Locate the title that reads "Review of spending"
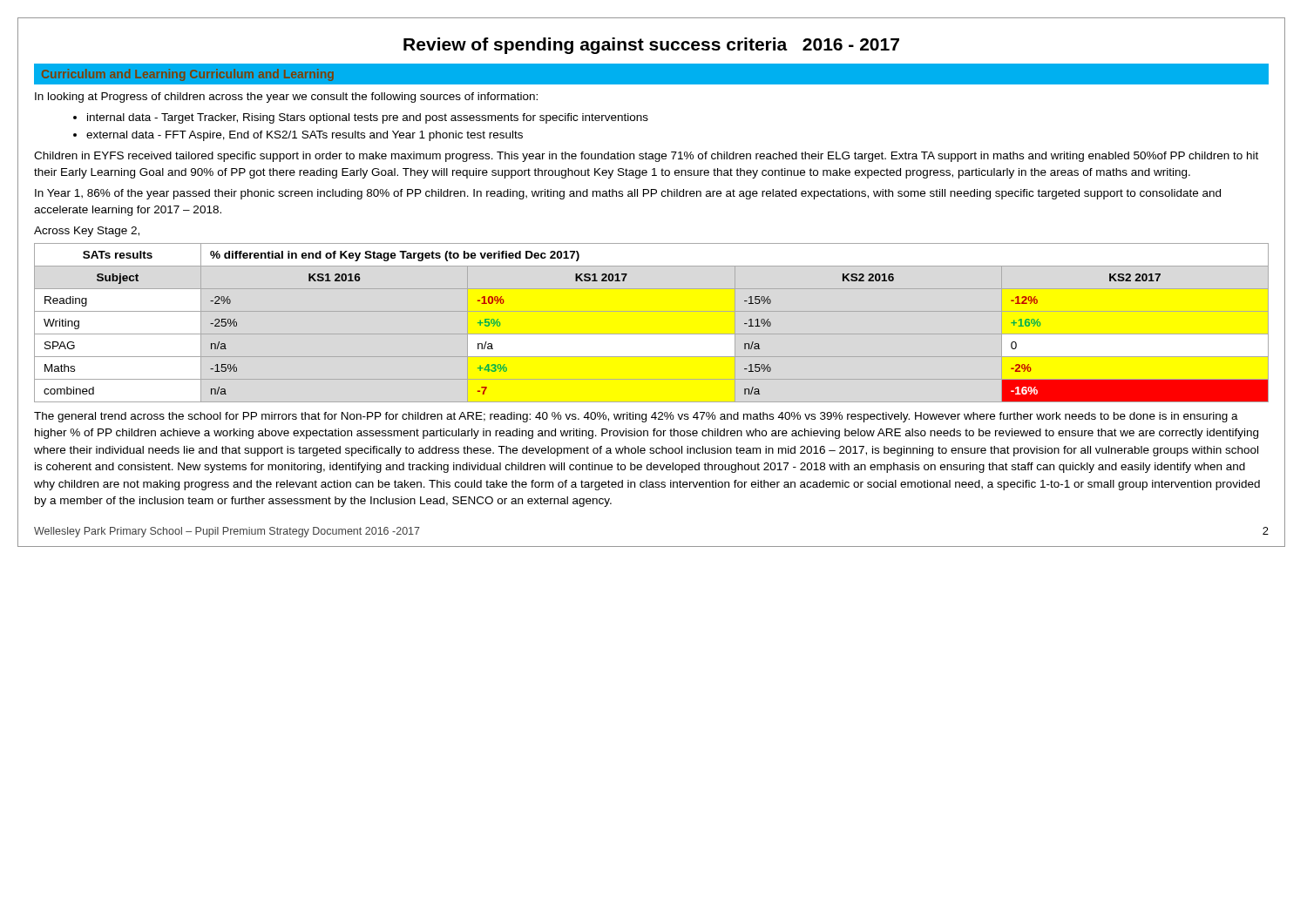This screenshot has width=1307, height=924. (x=651, y=44)
